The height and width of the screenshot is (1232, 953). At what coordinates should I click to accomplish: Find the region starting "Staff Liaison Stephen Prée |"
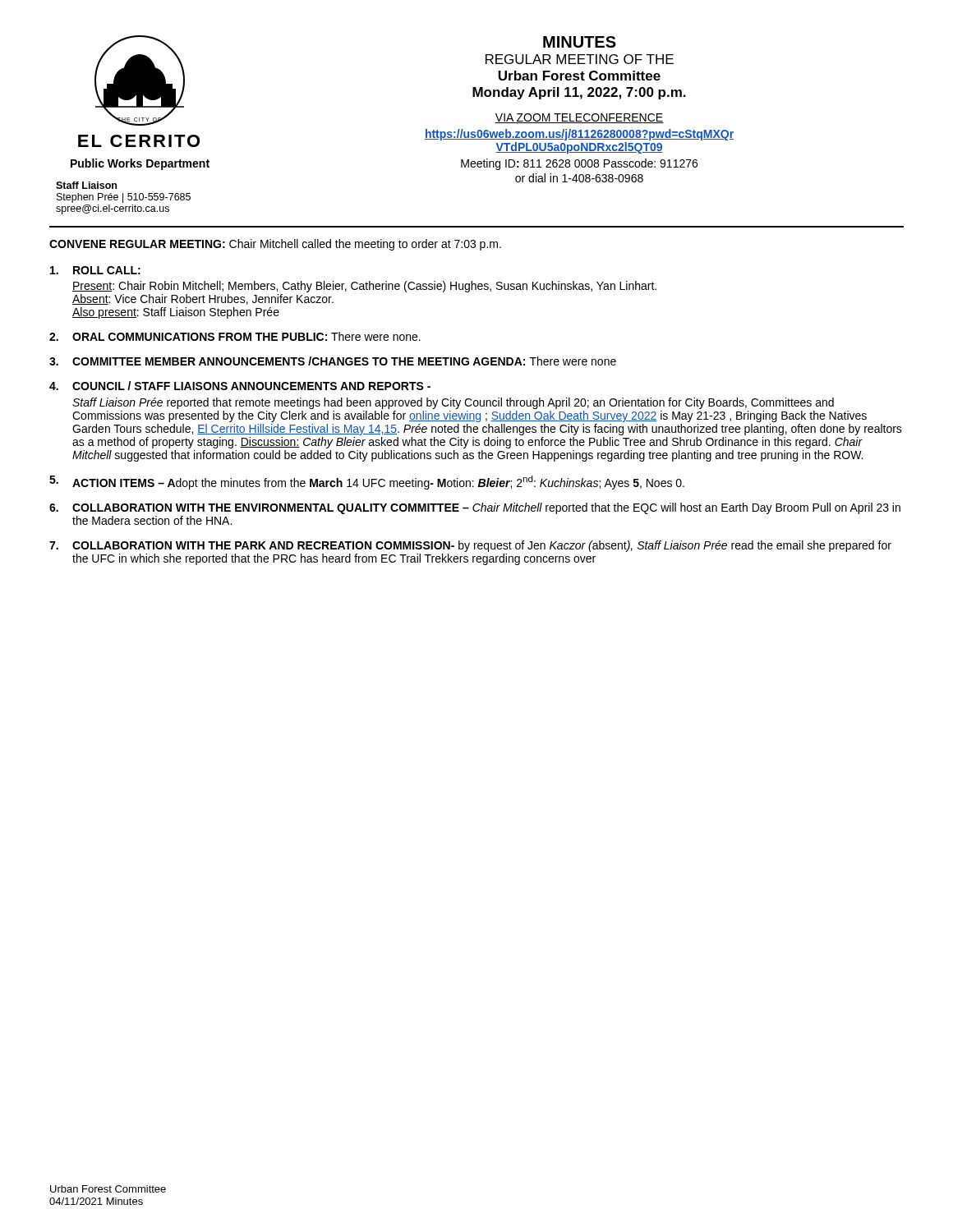tap(143, 197)
